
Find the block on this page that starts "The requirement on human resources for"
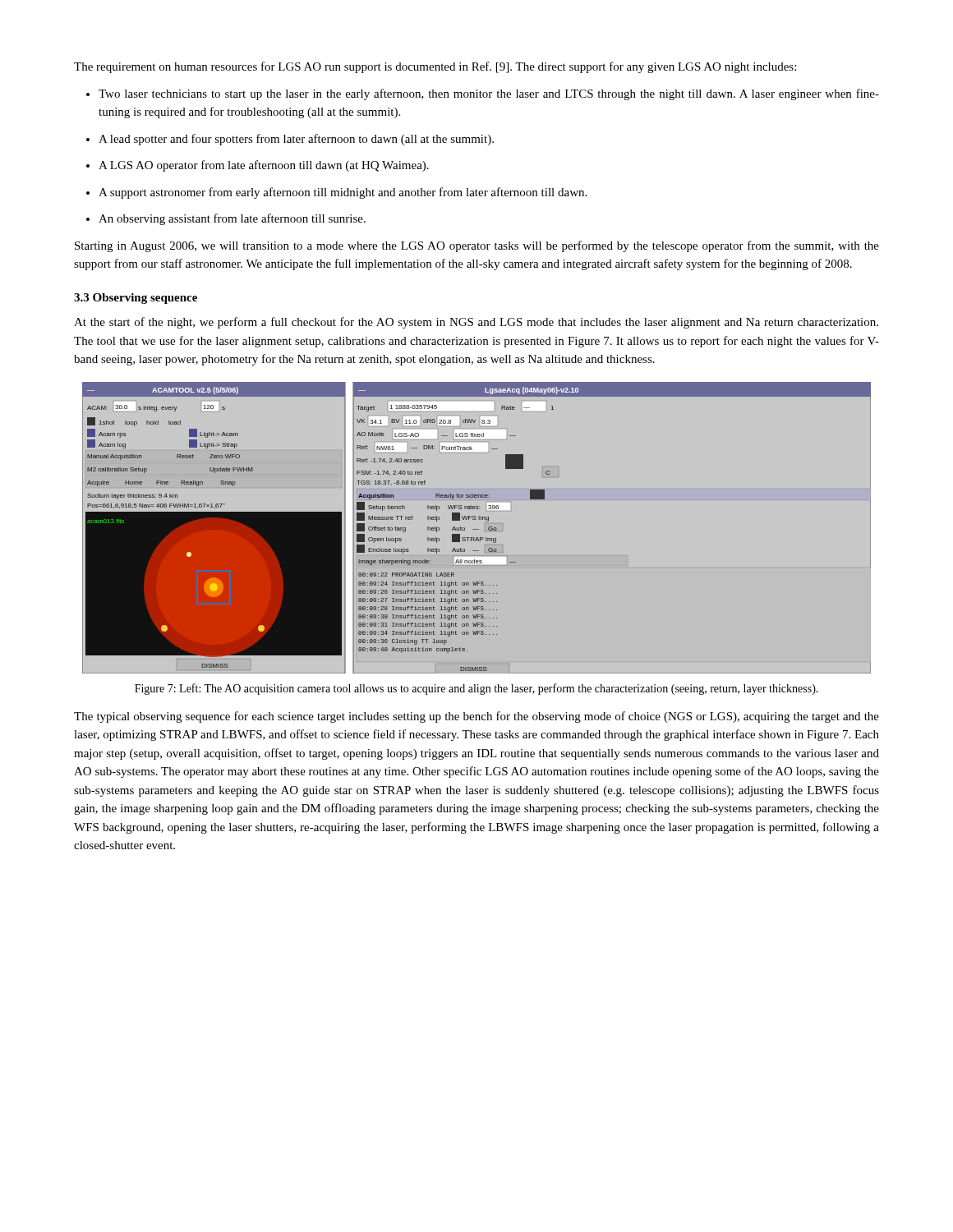[x=476, y=67]
